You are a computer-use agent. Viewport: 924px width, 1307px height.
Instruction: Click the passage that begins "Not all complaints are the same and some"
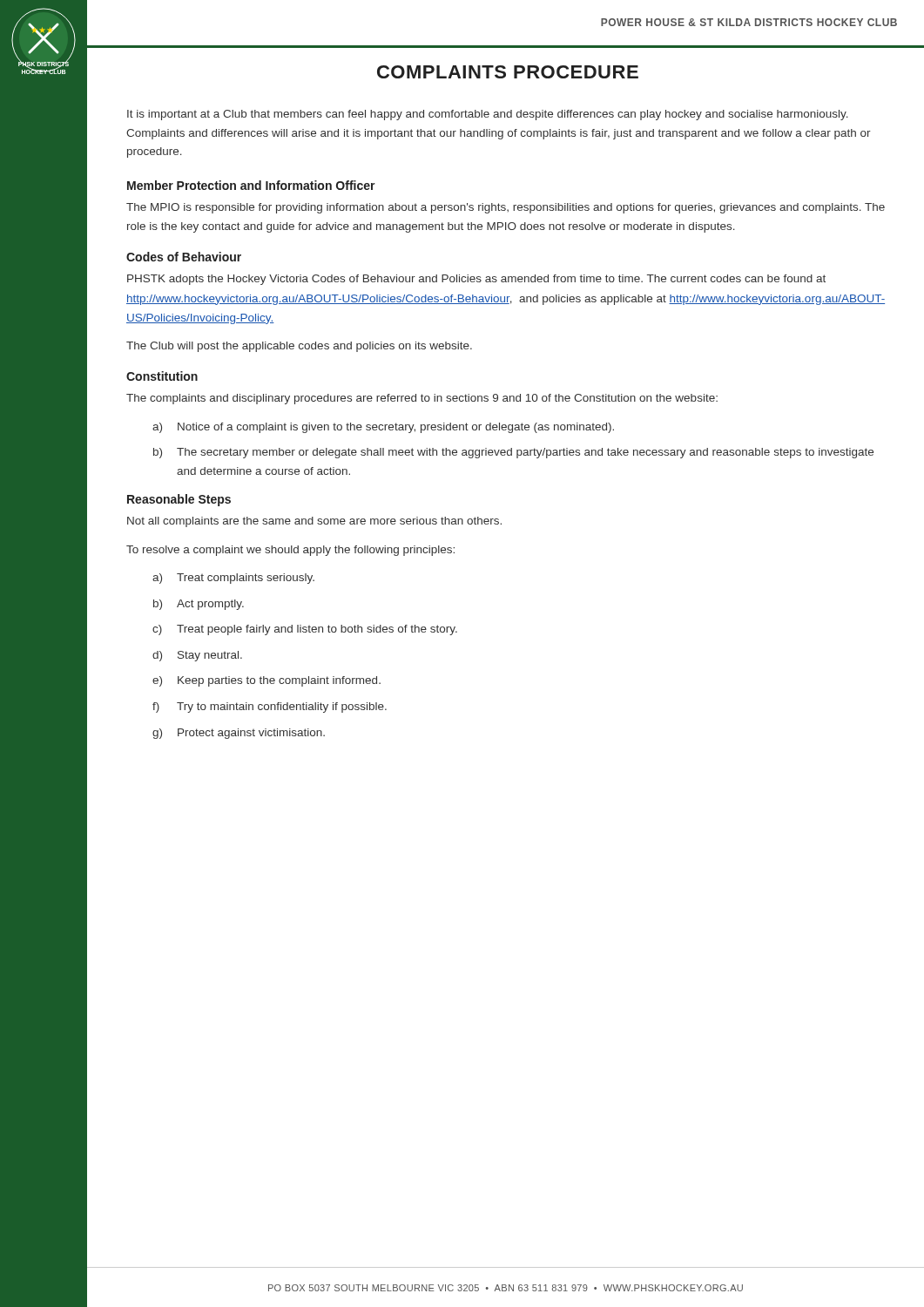point(314,521)
